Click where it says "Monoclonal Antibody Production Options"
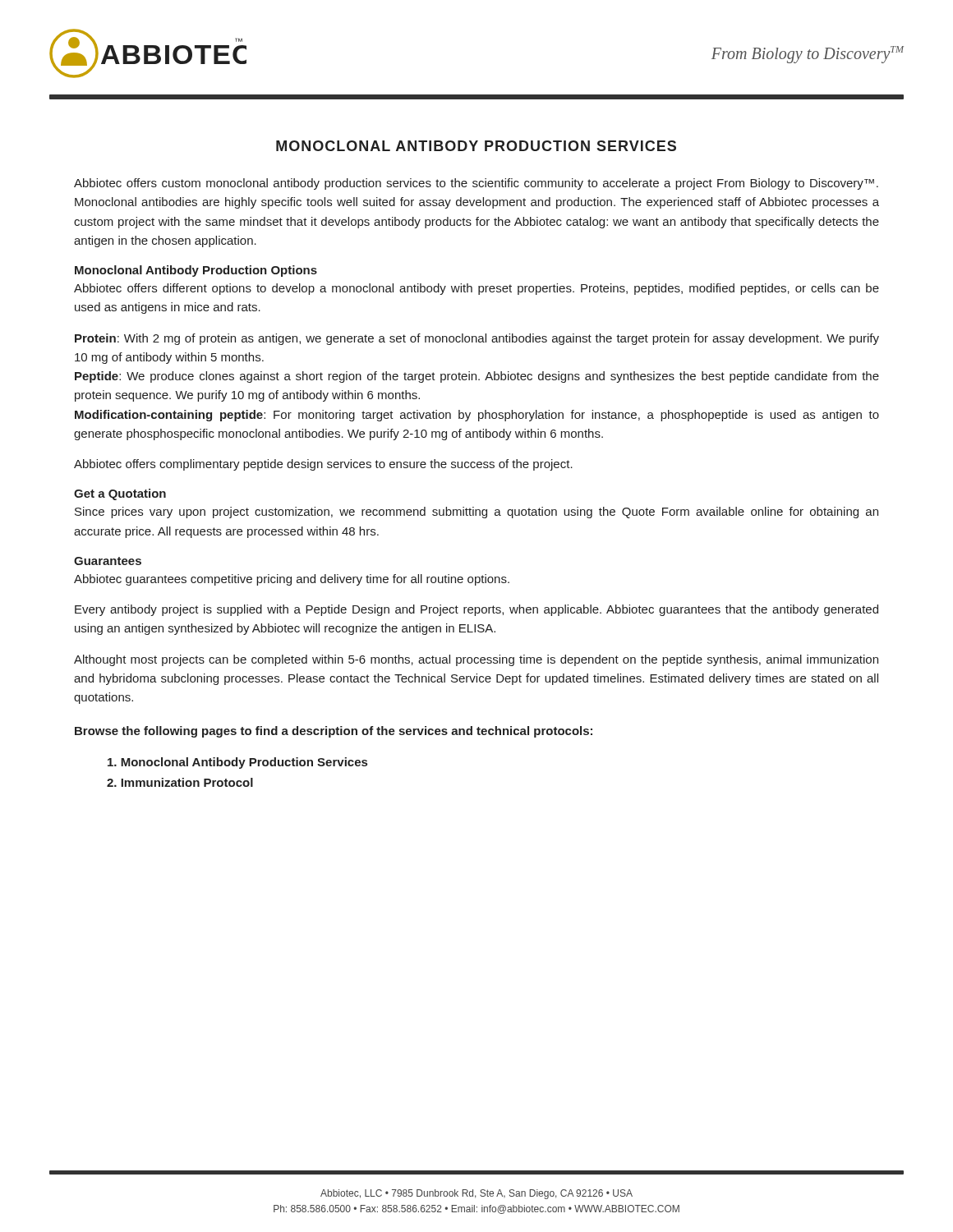953x1232 pixels. pyautogui.click(x=196, y=270)
